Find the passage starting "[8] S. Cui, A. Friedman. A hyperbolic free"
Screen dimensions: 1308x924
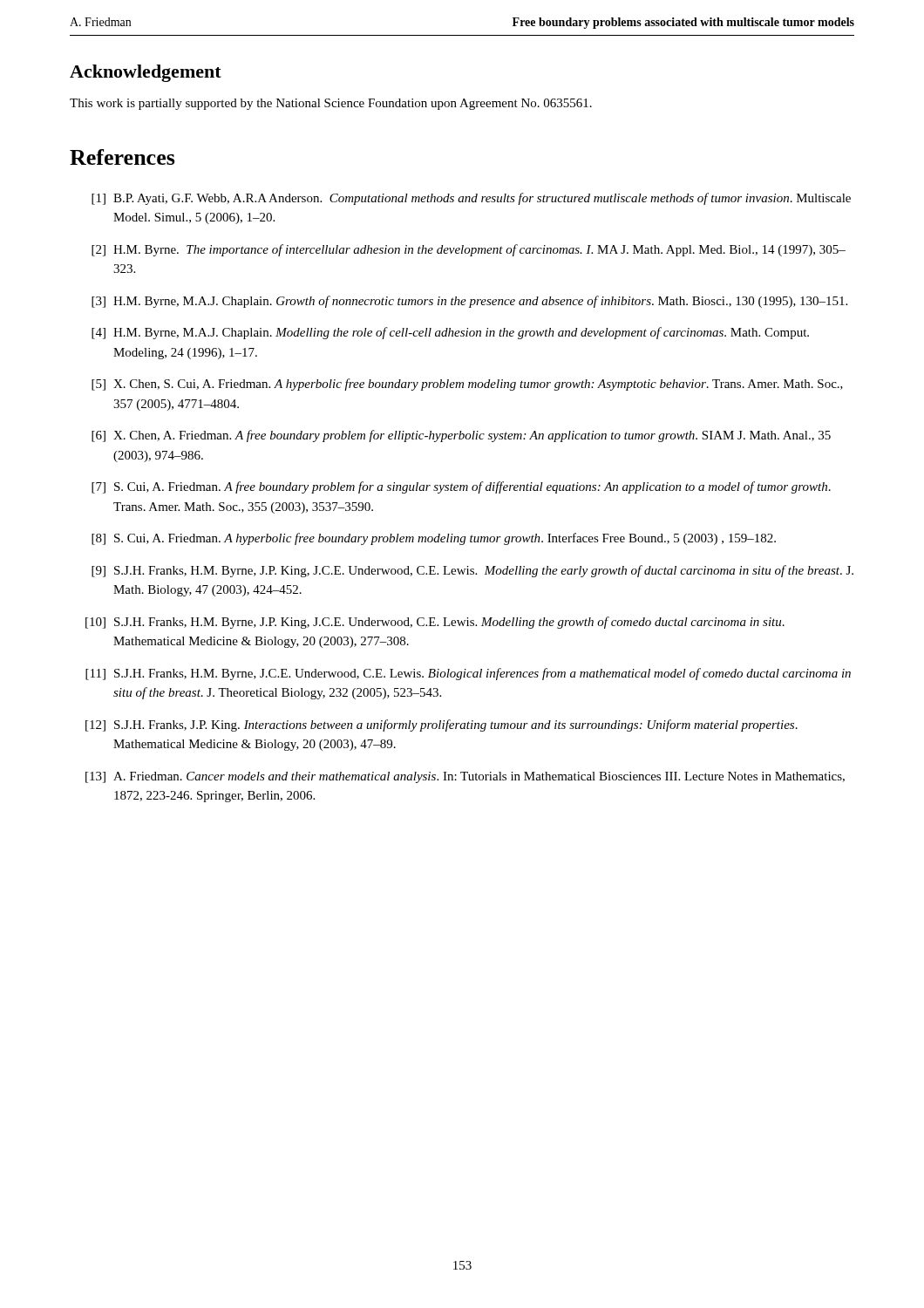(462, 538)
